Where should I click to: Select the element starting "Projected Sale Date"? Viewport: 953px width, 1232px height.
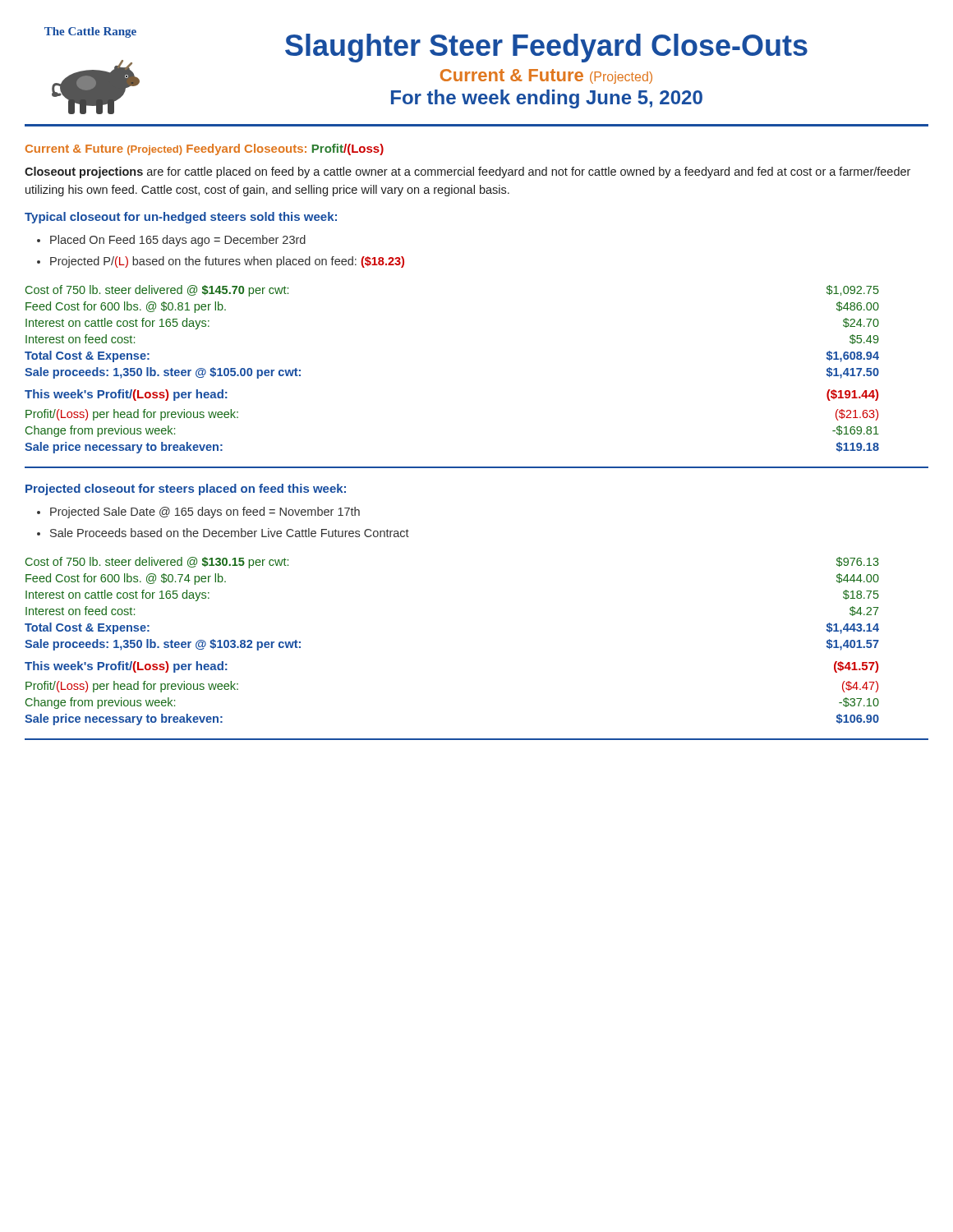[205, 512]
